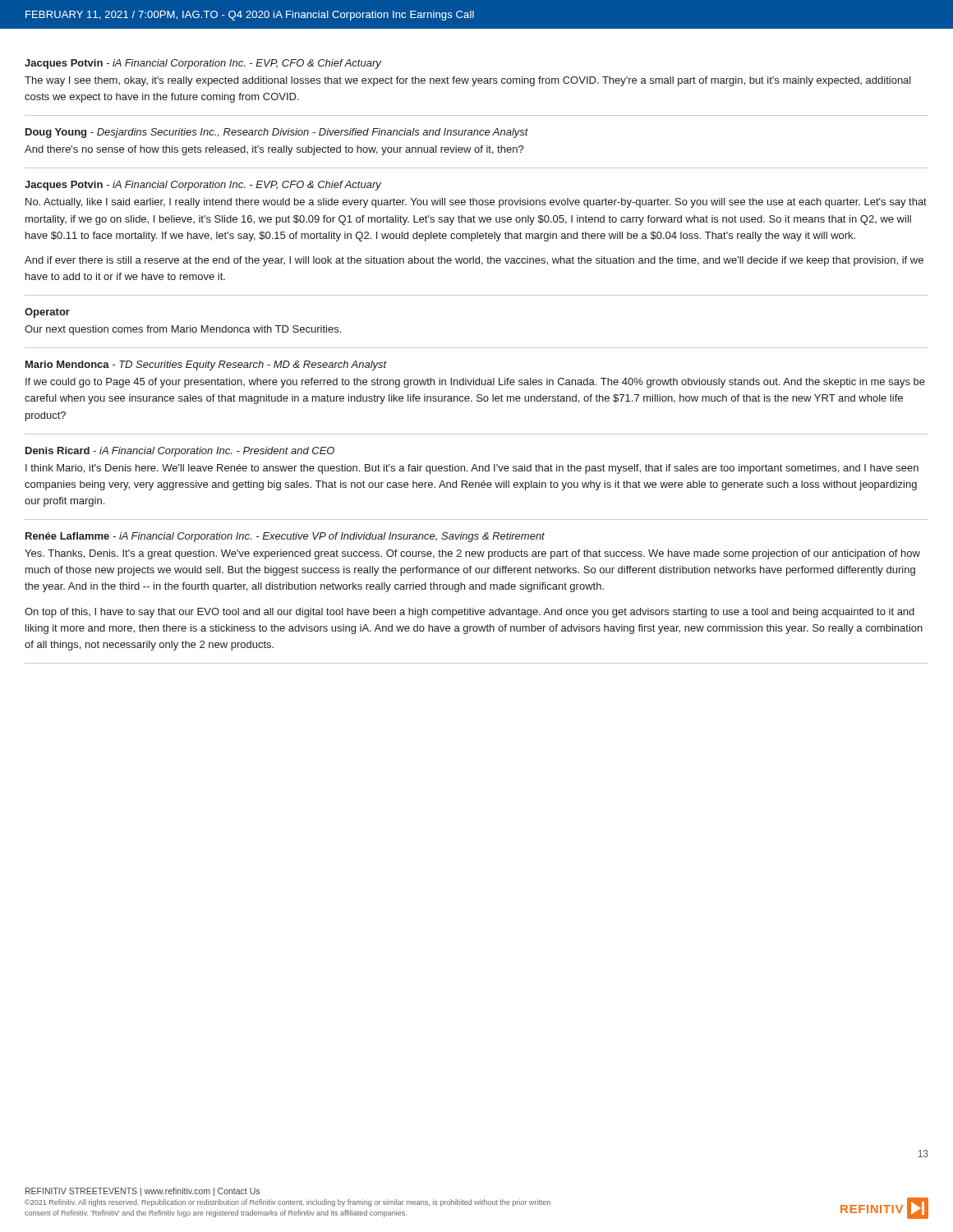Navigate to the region starting "And there's no"
This screenshot has width=953, height=1232.
point(274,149)
